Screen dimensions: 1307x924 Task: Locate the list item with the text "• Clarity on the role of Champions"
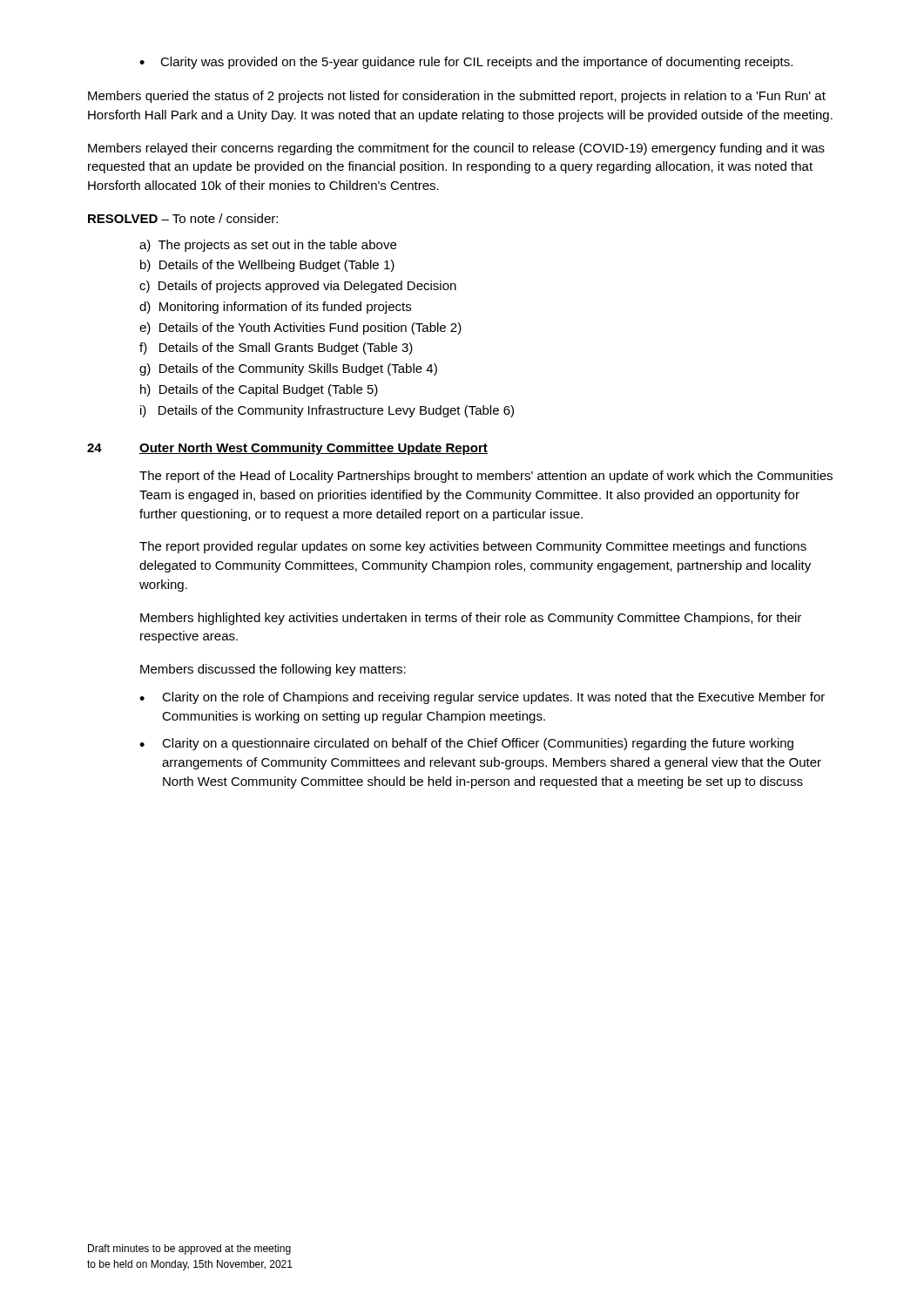488,706
